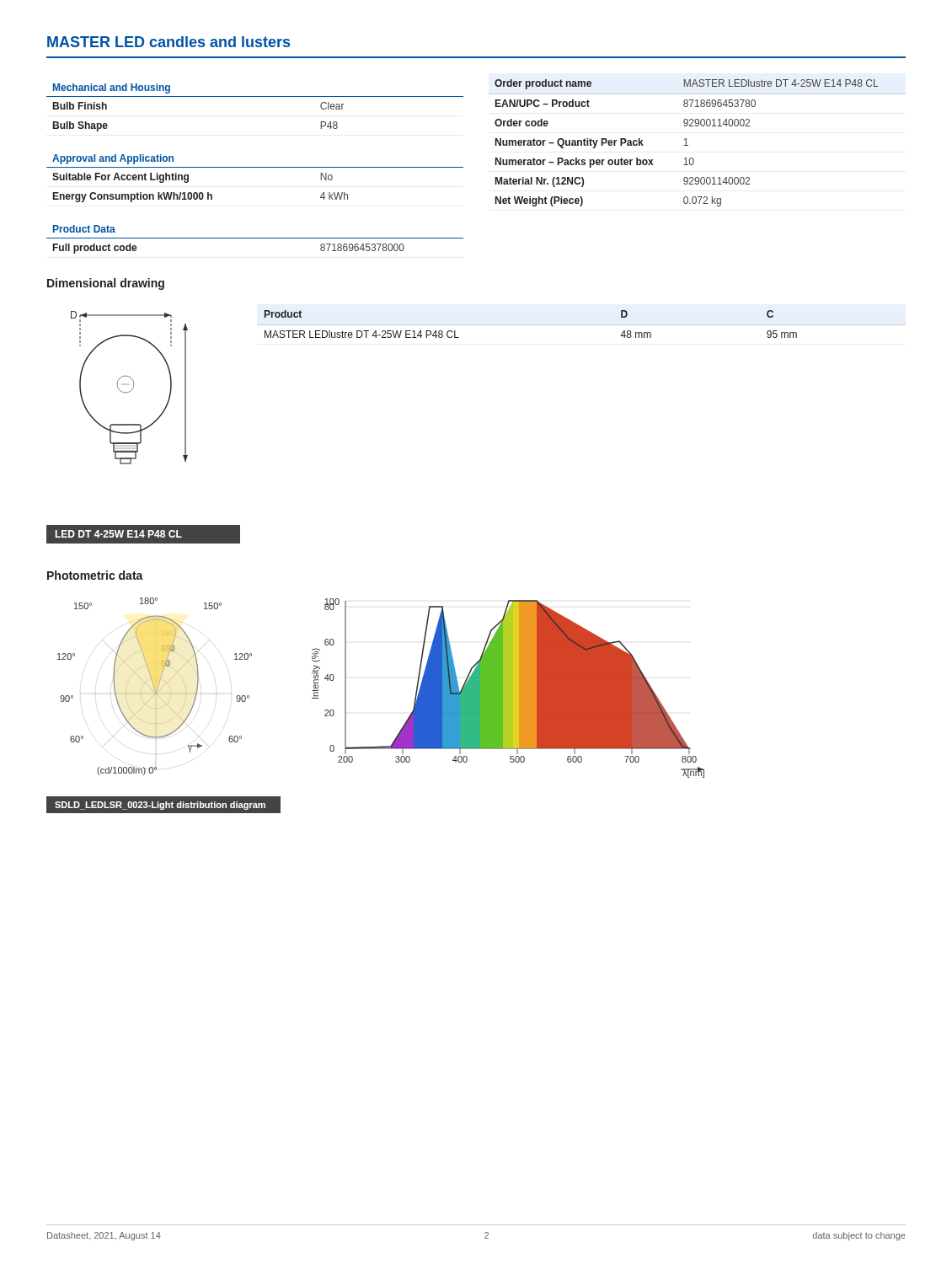The width and height of the screenshot is (952, 1264).
Task: Navigate to the passage starting "LED DT 4-25W E14"
Action: pyautogui.click(x=118, y=534)
